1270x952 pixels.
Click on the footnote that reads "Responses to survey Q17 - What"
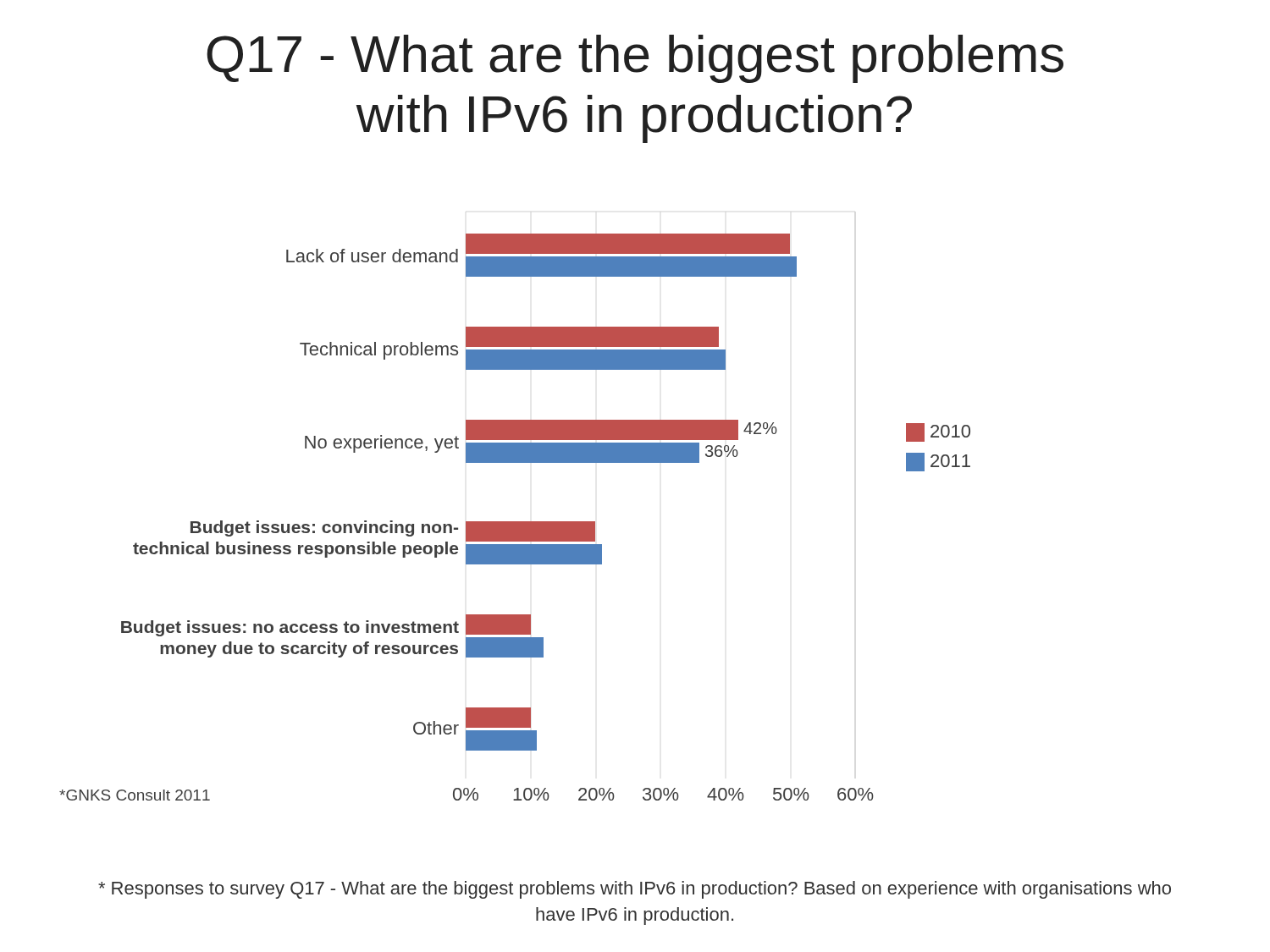pos(635,901)
